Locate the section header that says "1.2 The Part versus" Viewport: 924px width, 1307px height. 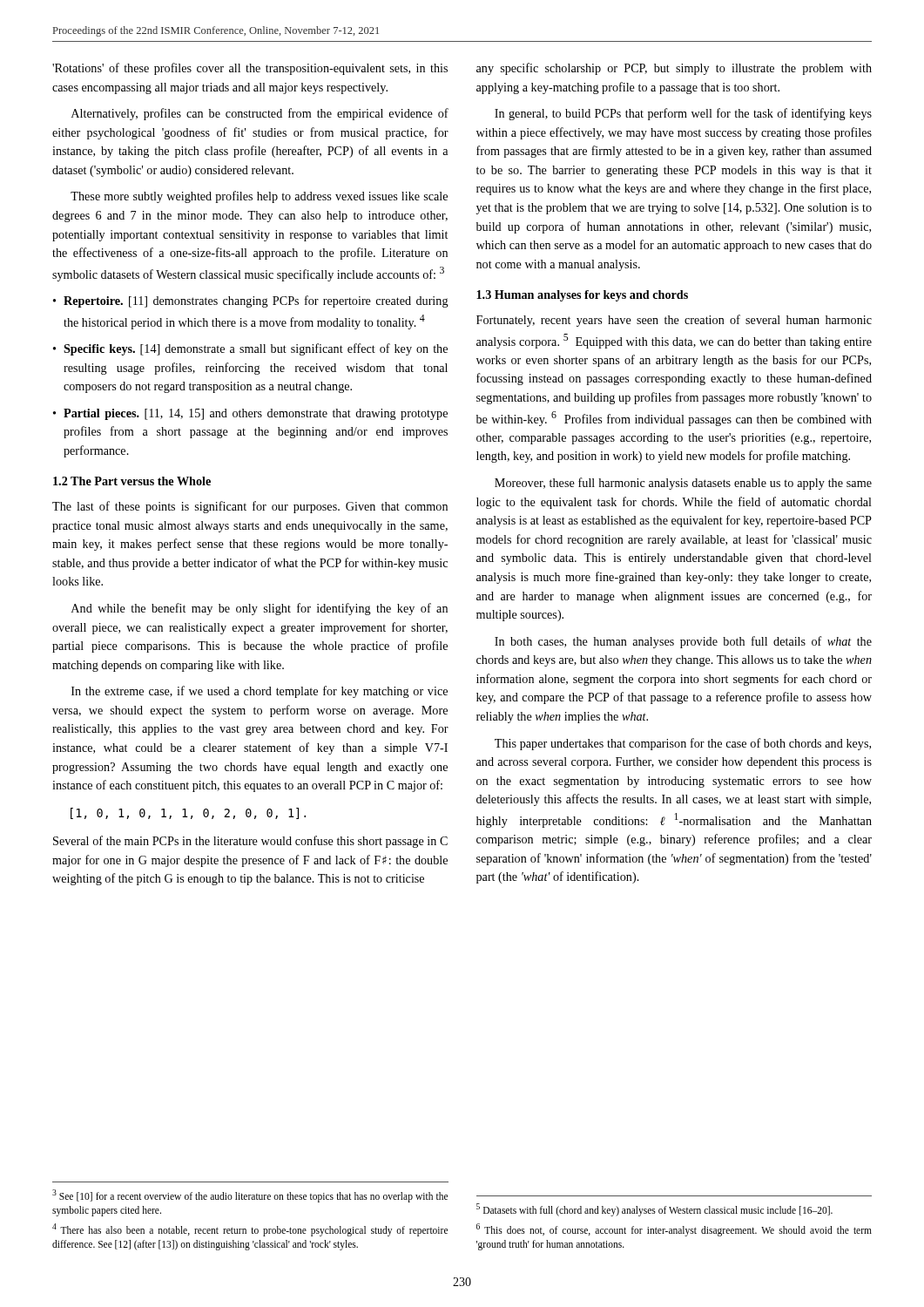pyautogui.click(x=132, y=481)
